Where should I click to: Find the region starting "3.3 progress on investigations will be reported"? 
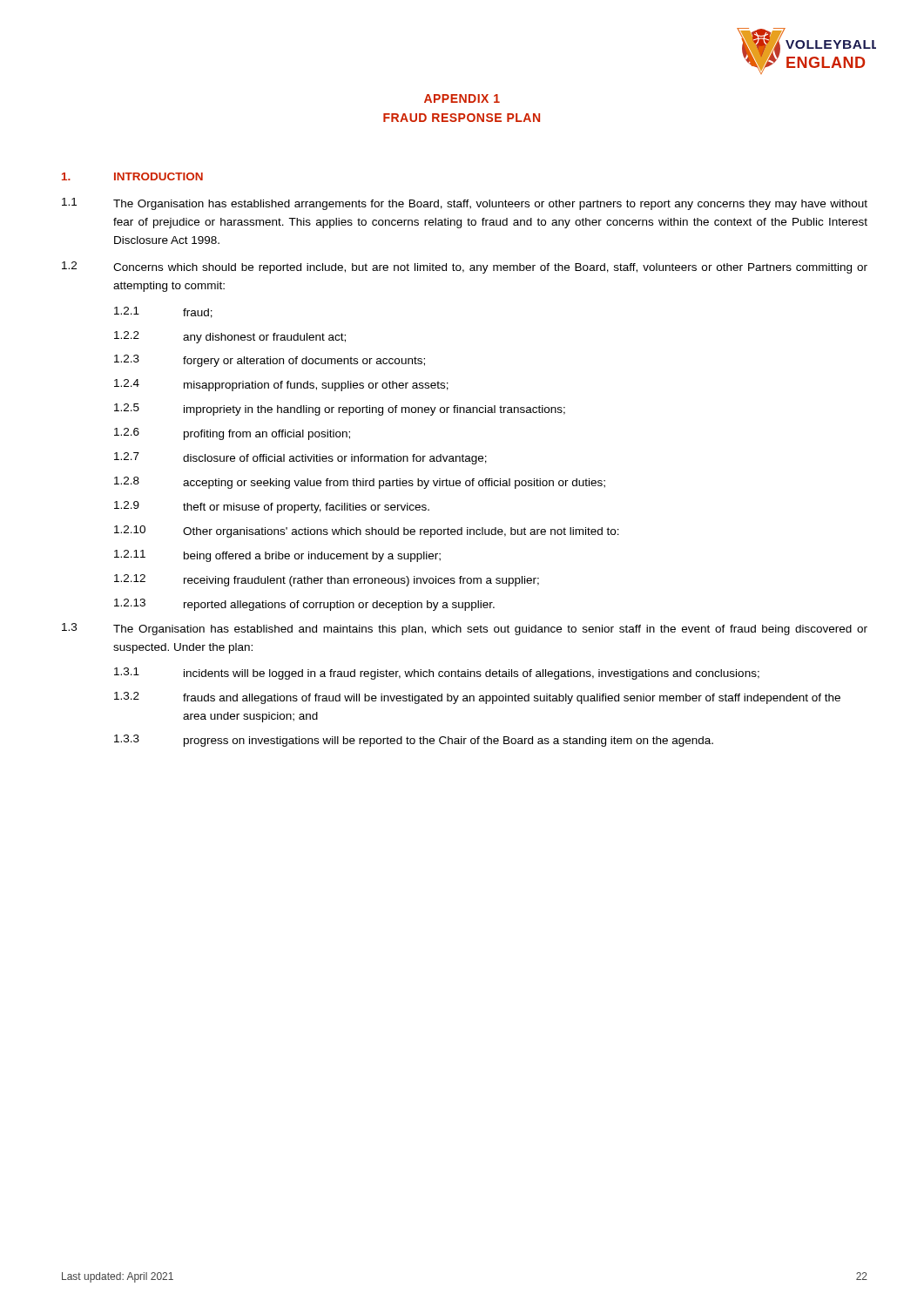(x=490, y=741)
